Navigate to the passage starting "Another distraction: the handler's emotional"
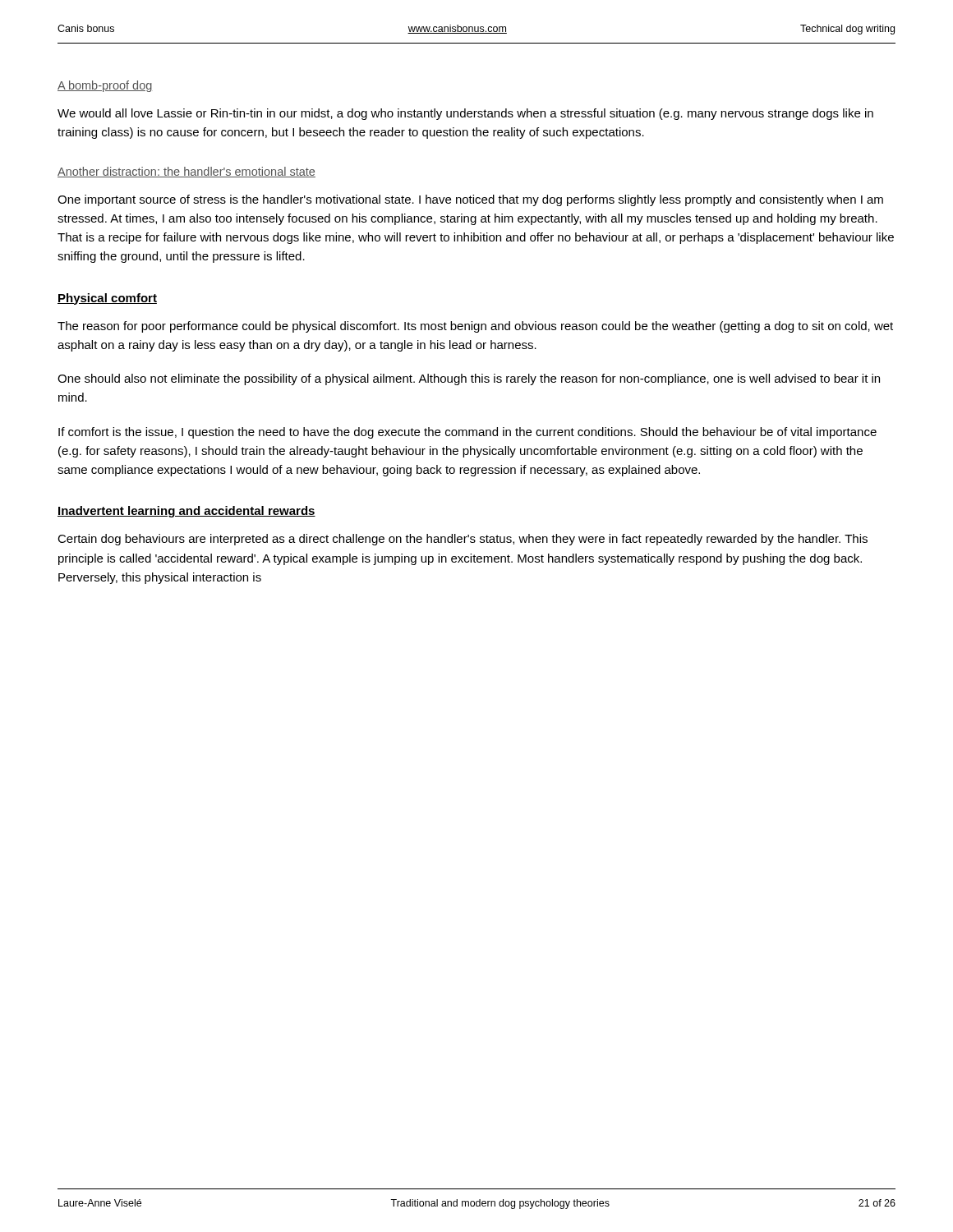Screen dimensions: 1232x953 [x=186, y=171]
